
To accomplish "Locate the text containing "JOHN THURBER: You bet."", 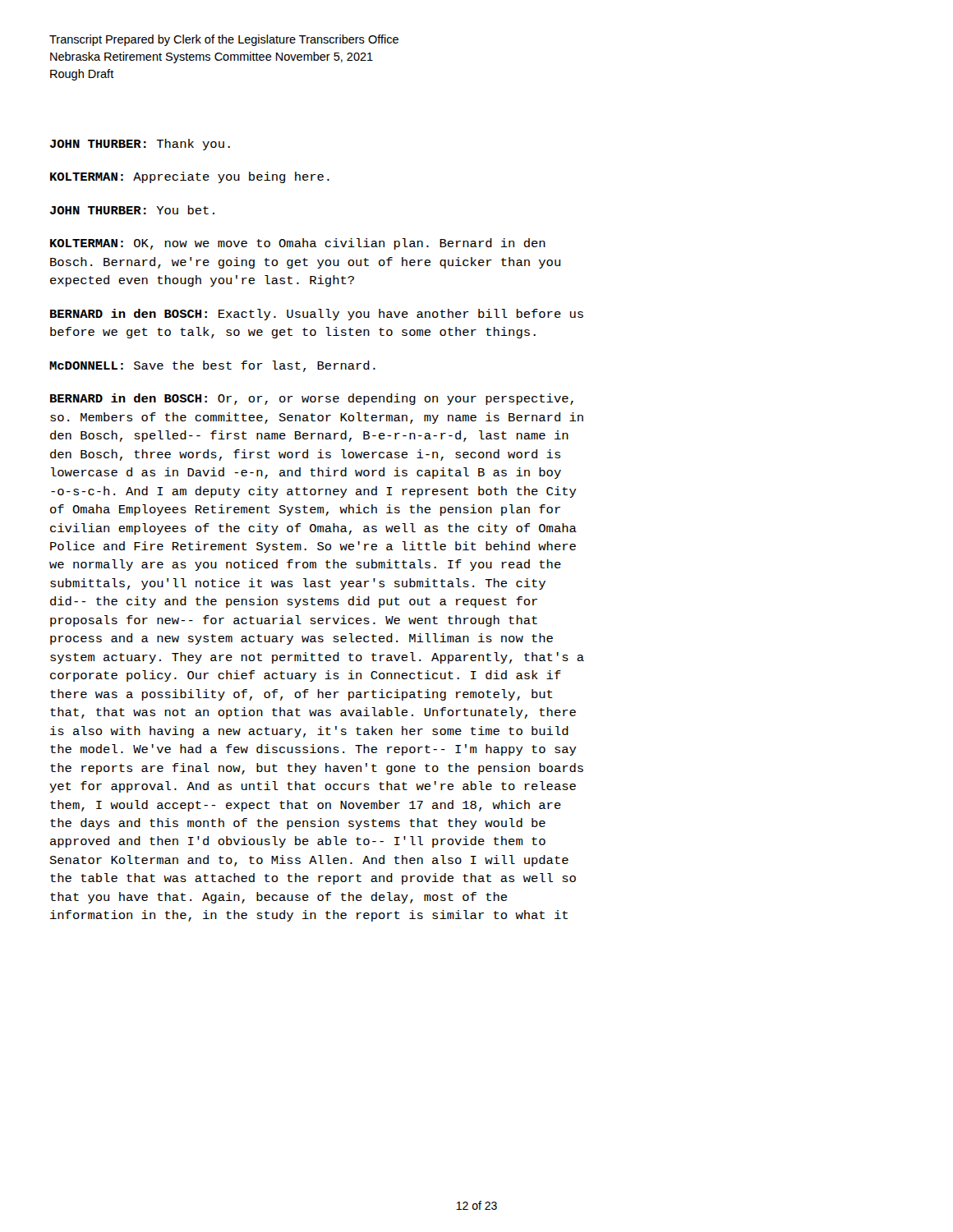I will coord(133,211).
